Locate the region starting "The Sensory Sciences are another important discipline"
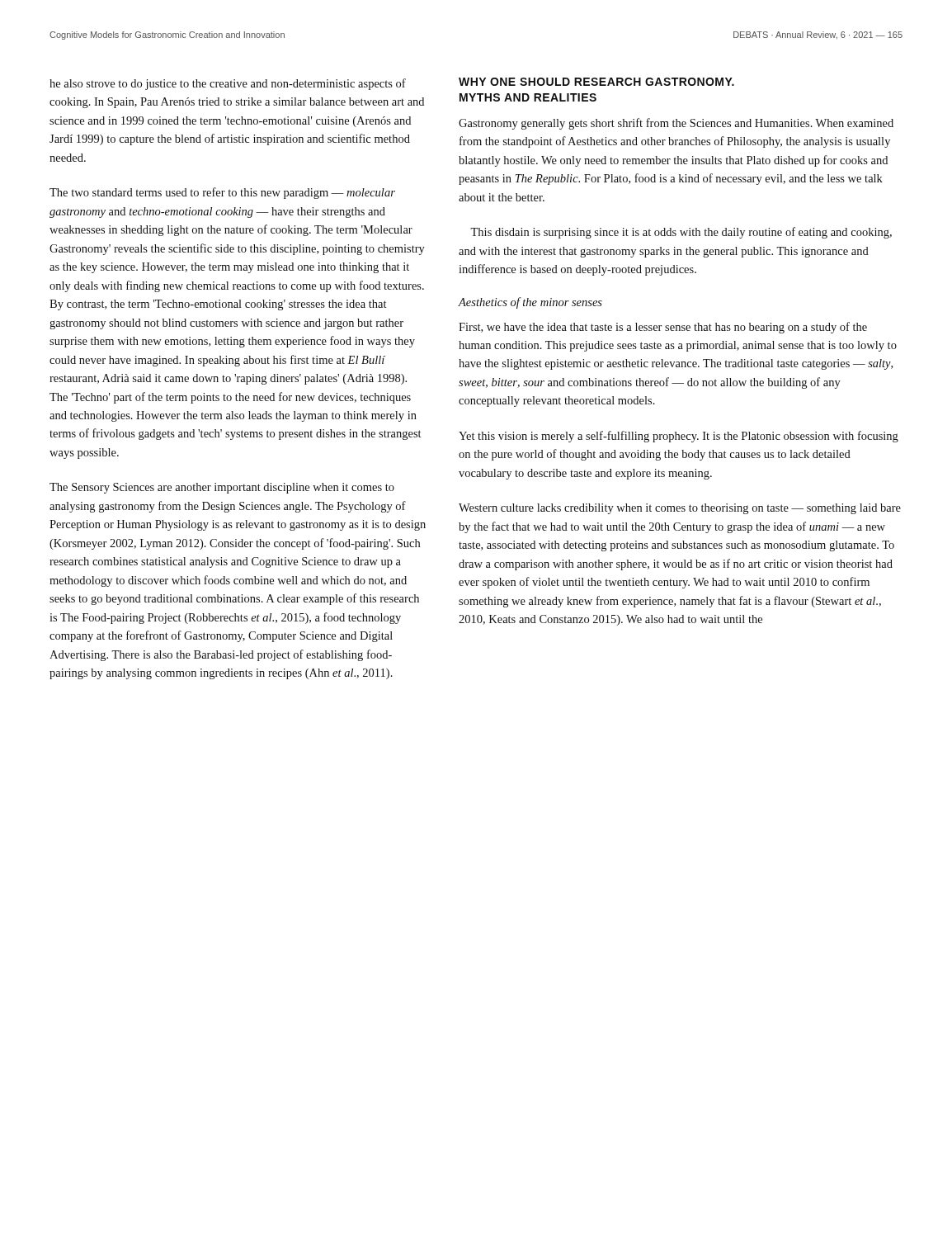Image resolution: width=952 pixels, height=1238 pixels. tap(238, 580)
